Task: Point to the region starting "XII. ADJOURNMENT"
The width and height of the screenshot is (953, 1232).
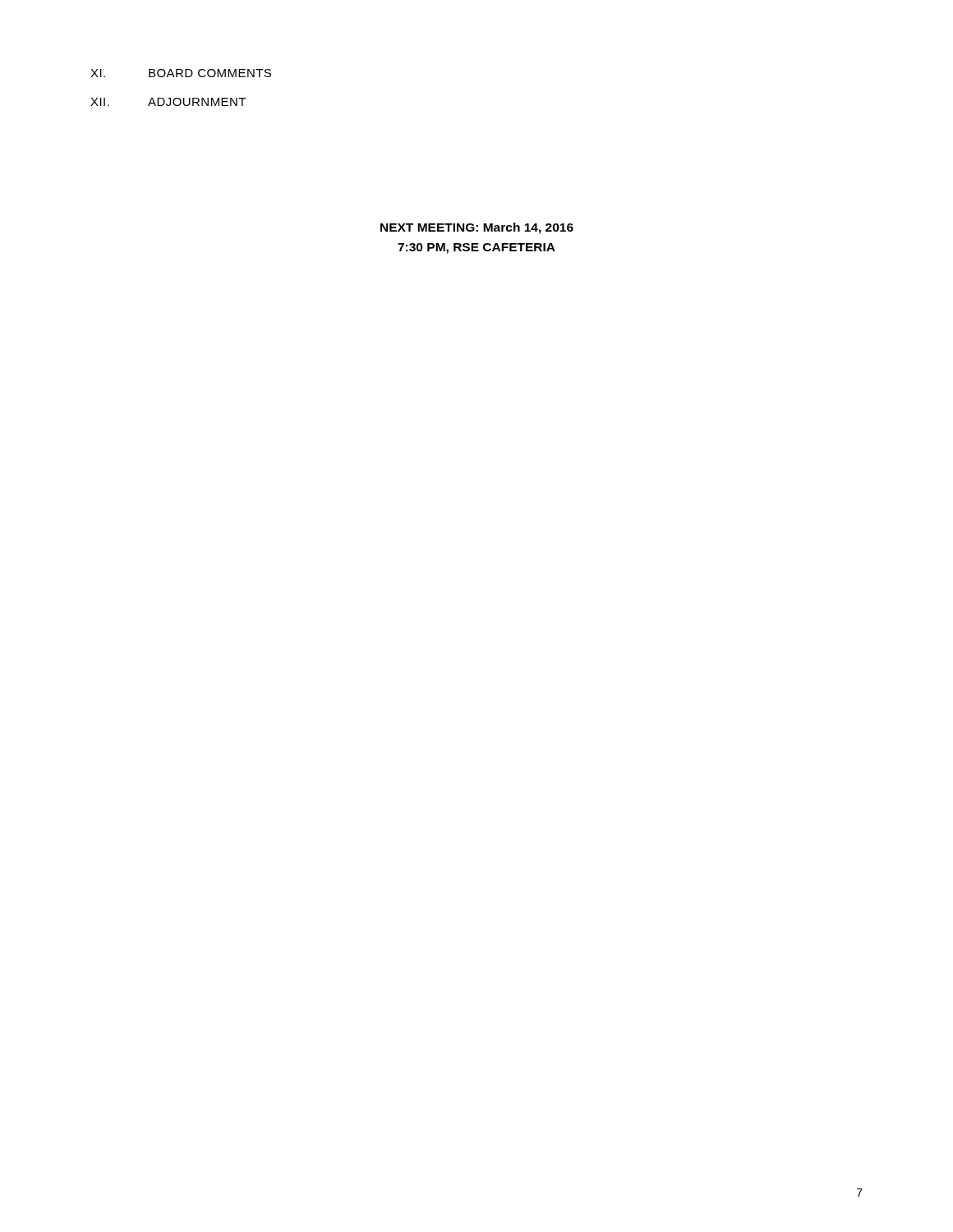Action: (x=168, y=101)
